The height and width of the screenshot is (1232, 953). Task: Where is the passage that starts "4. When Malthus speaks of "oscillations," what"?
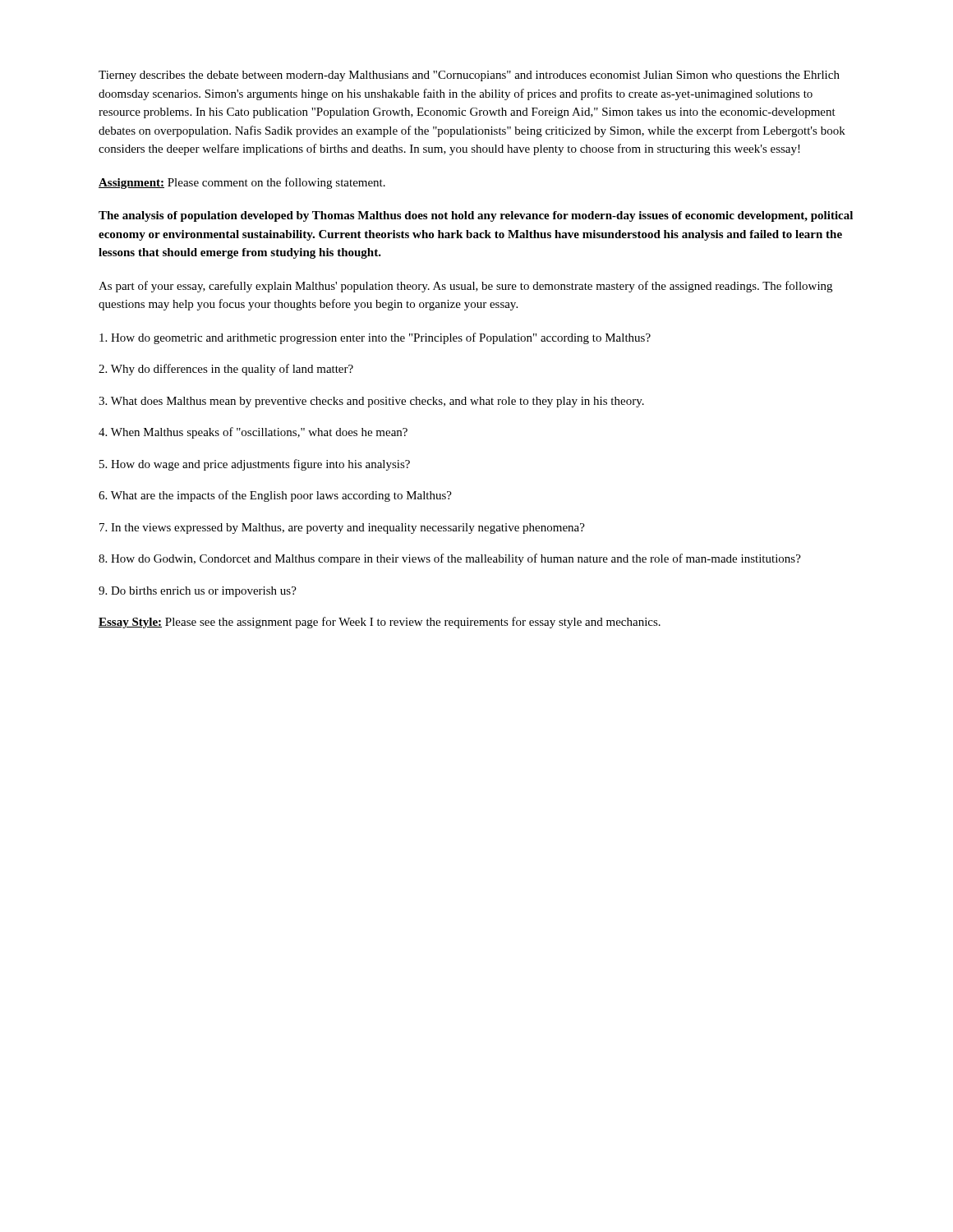point(253,432)
